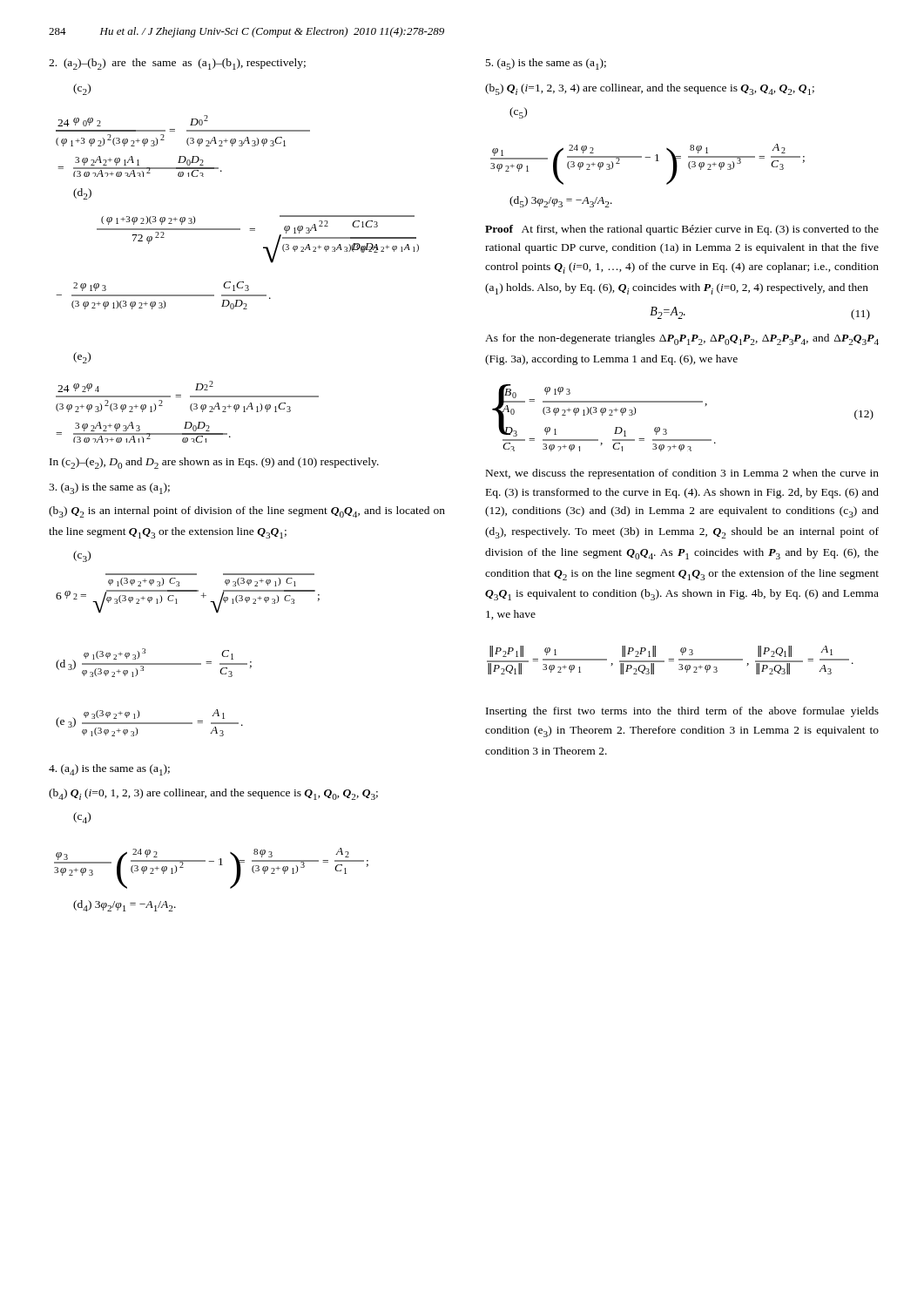The image size is (924, 1307).
Task: Locate the block starting "(e 3 )"
Action: click(245, 723)
